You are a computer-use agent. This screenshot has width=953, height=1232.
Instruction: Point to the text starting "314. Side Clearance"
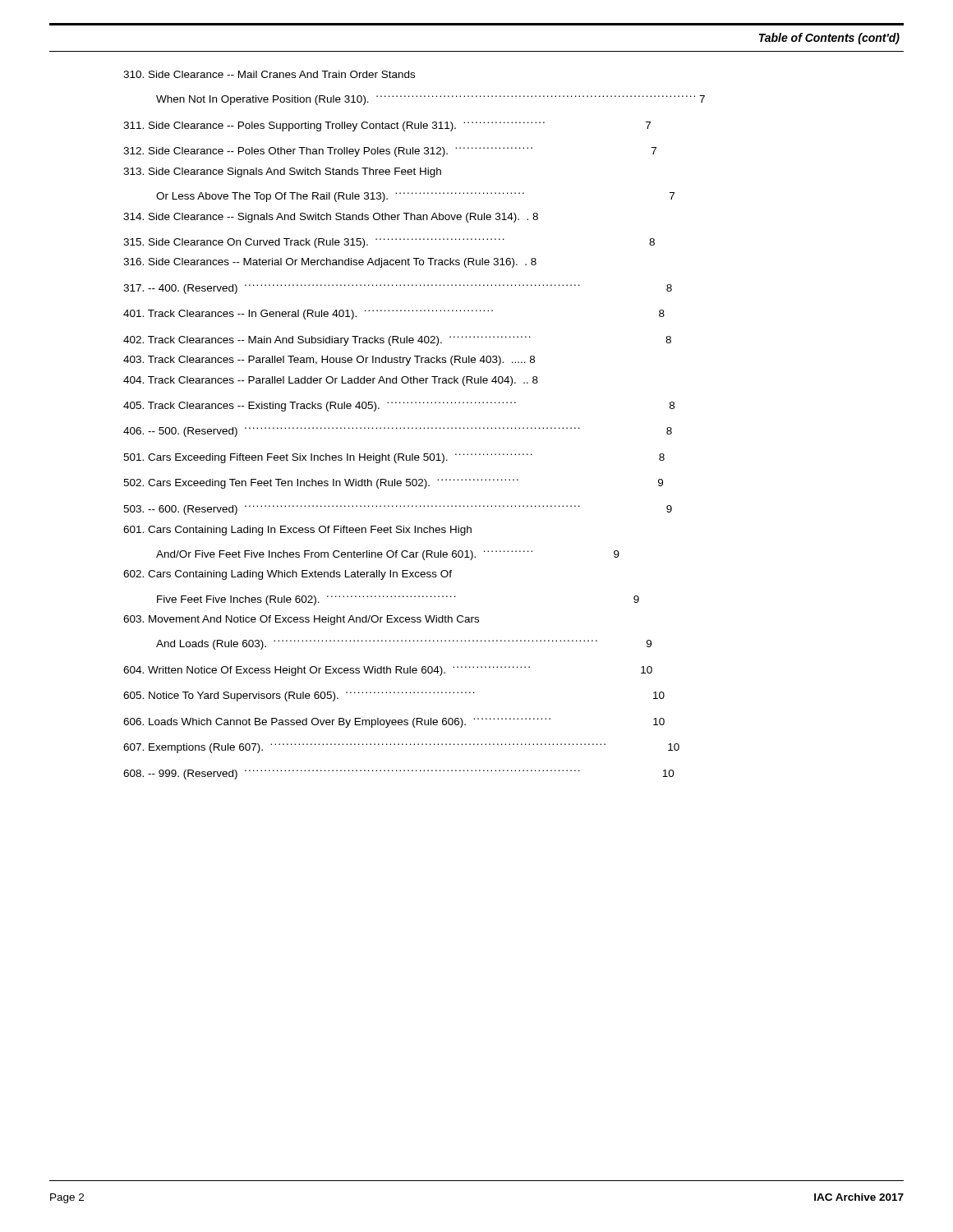(x=511, y=217)
